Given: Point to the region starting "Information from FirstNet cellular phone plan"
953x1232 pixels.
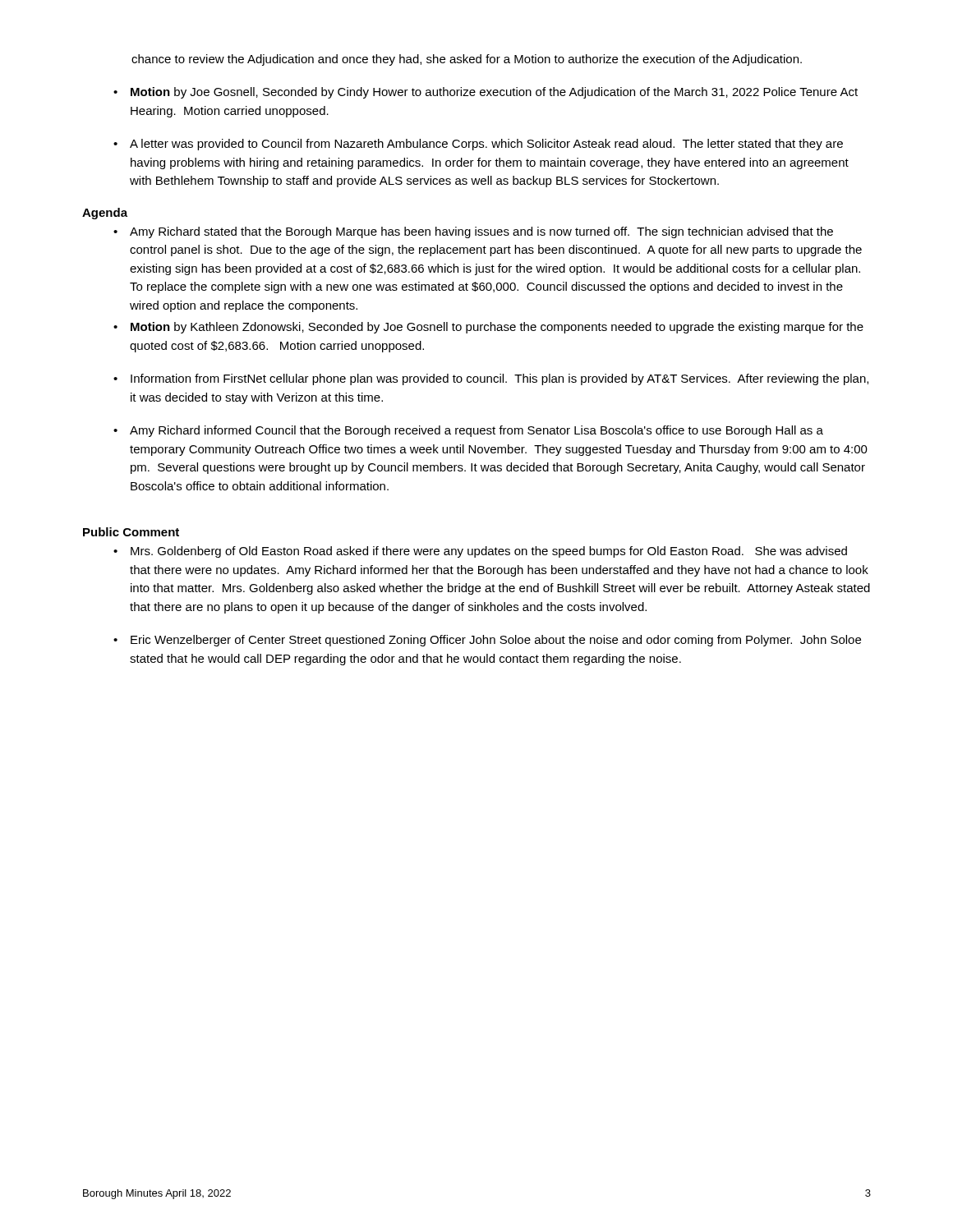Looking at the screenshot, I should pos(500,388).
